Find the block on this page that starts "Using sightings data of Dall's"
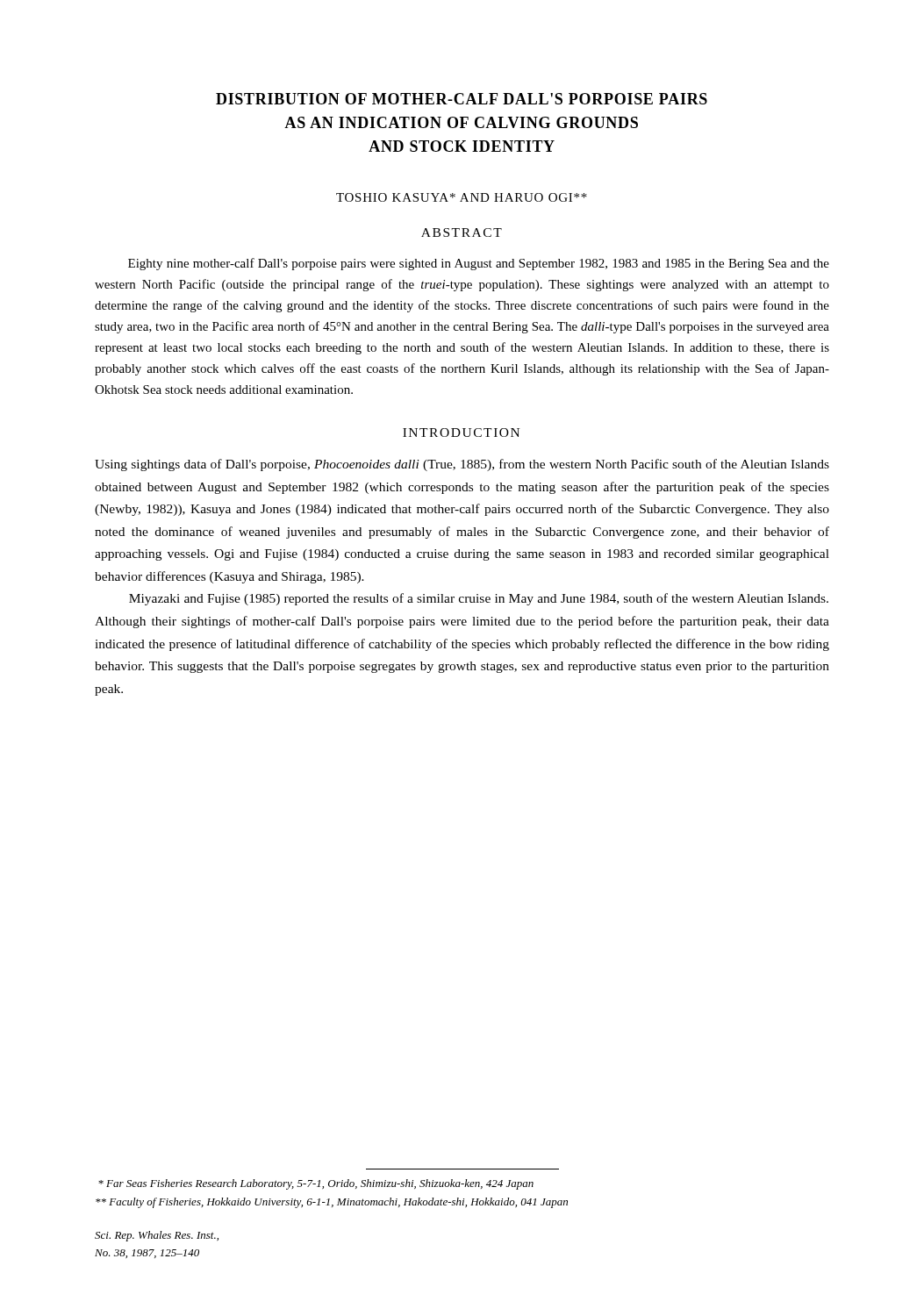 click(x=462, y=520)
